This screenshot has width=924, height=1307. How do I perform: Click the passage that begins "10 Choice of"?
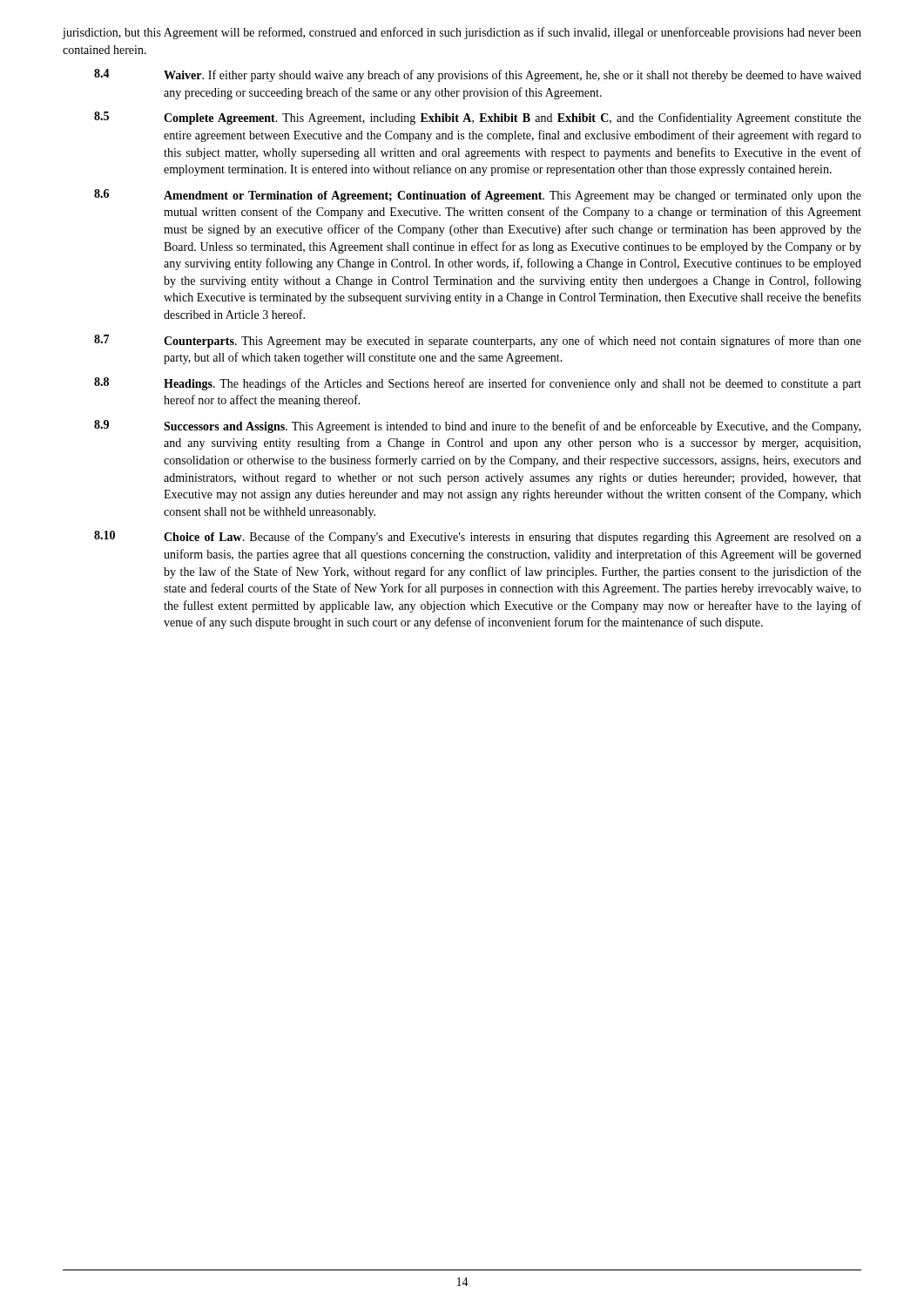[462, 581]
